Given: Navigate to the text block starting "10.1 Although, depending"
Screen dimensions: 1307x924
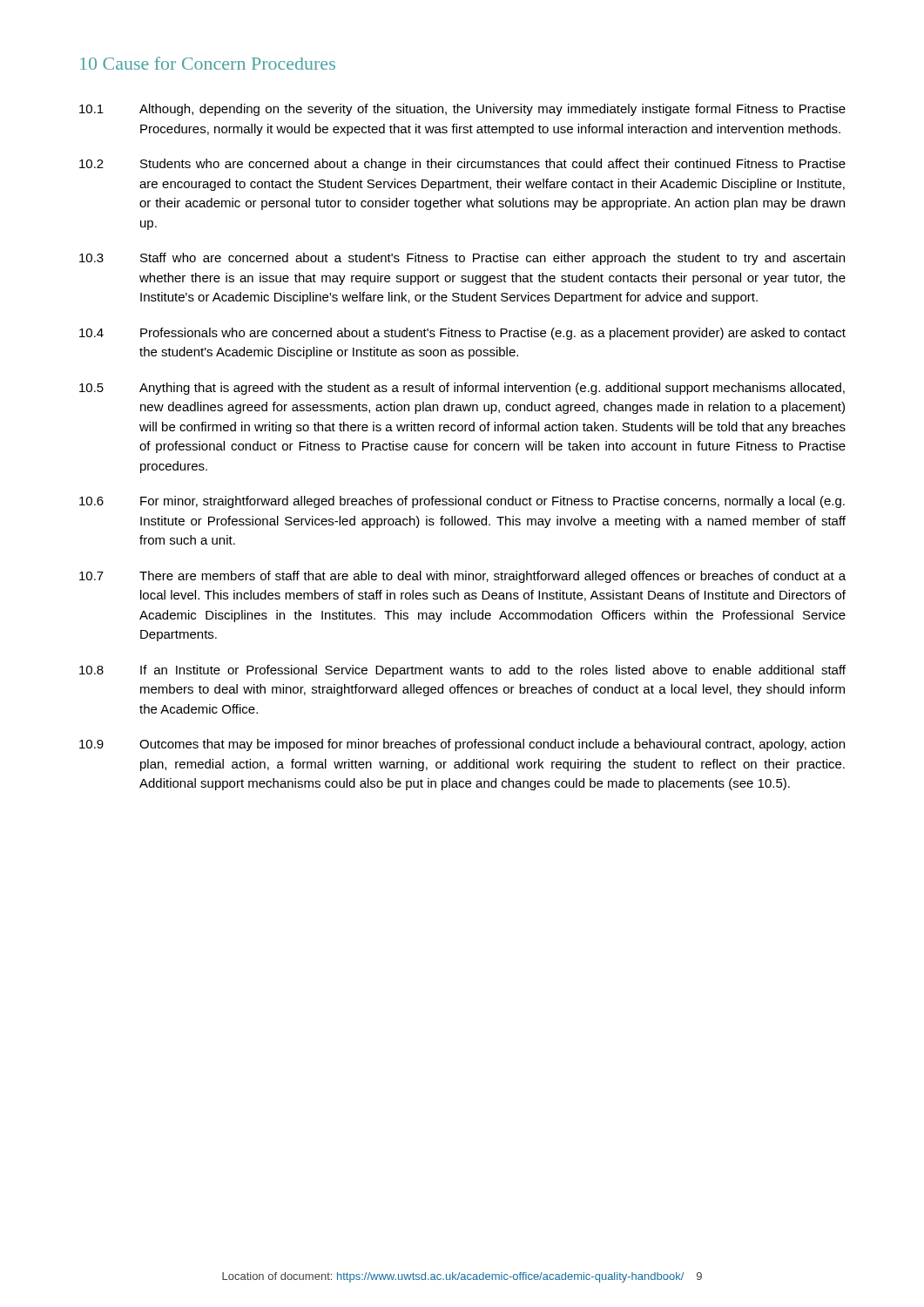Looking at the screenshot, I should 462,119.
